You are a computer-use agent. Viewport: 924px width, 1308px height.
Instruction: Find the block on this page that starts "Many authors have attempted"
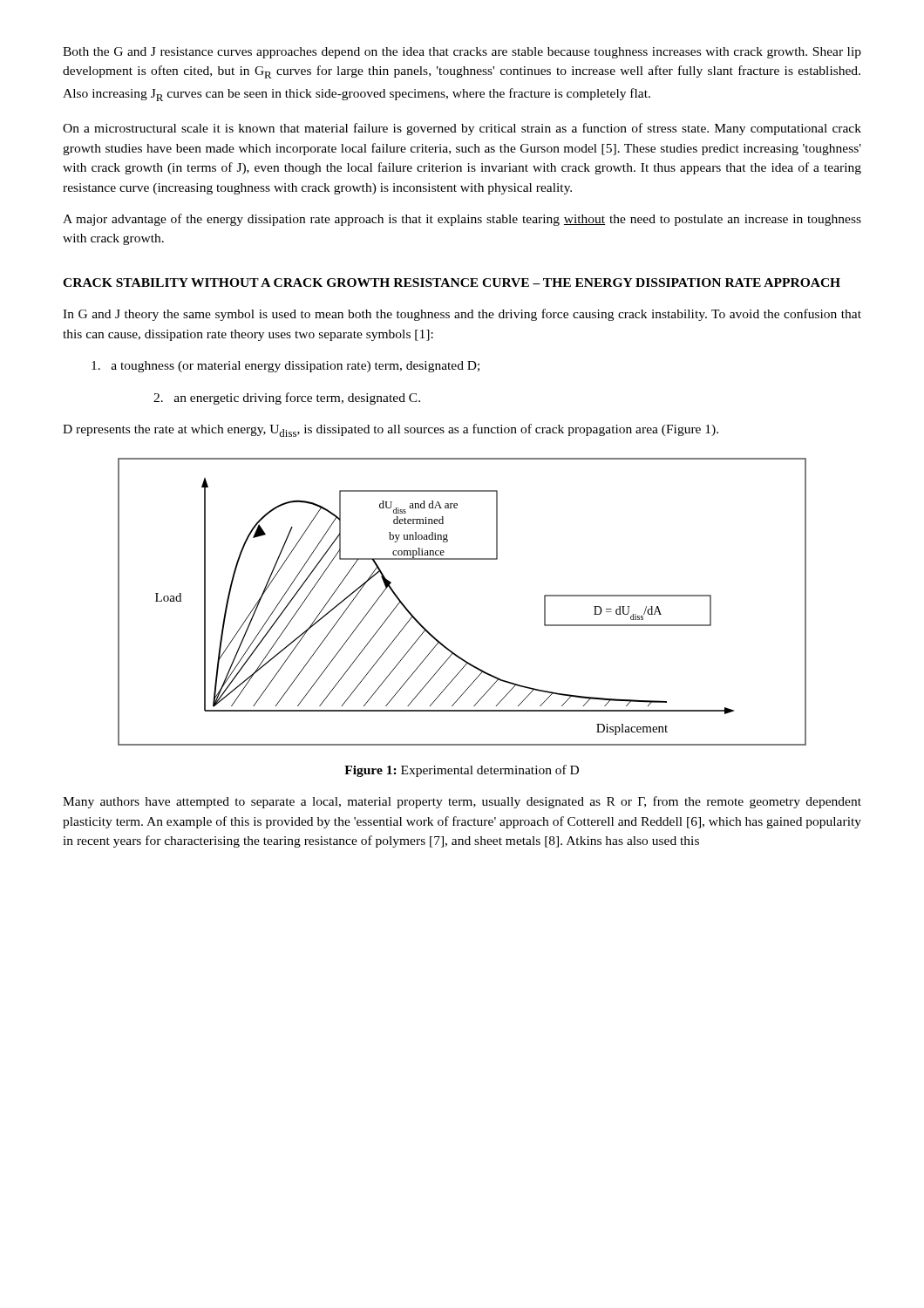(462, 821)
